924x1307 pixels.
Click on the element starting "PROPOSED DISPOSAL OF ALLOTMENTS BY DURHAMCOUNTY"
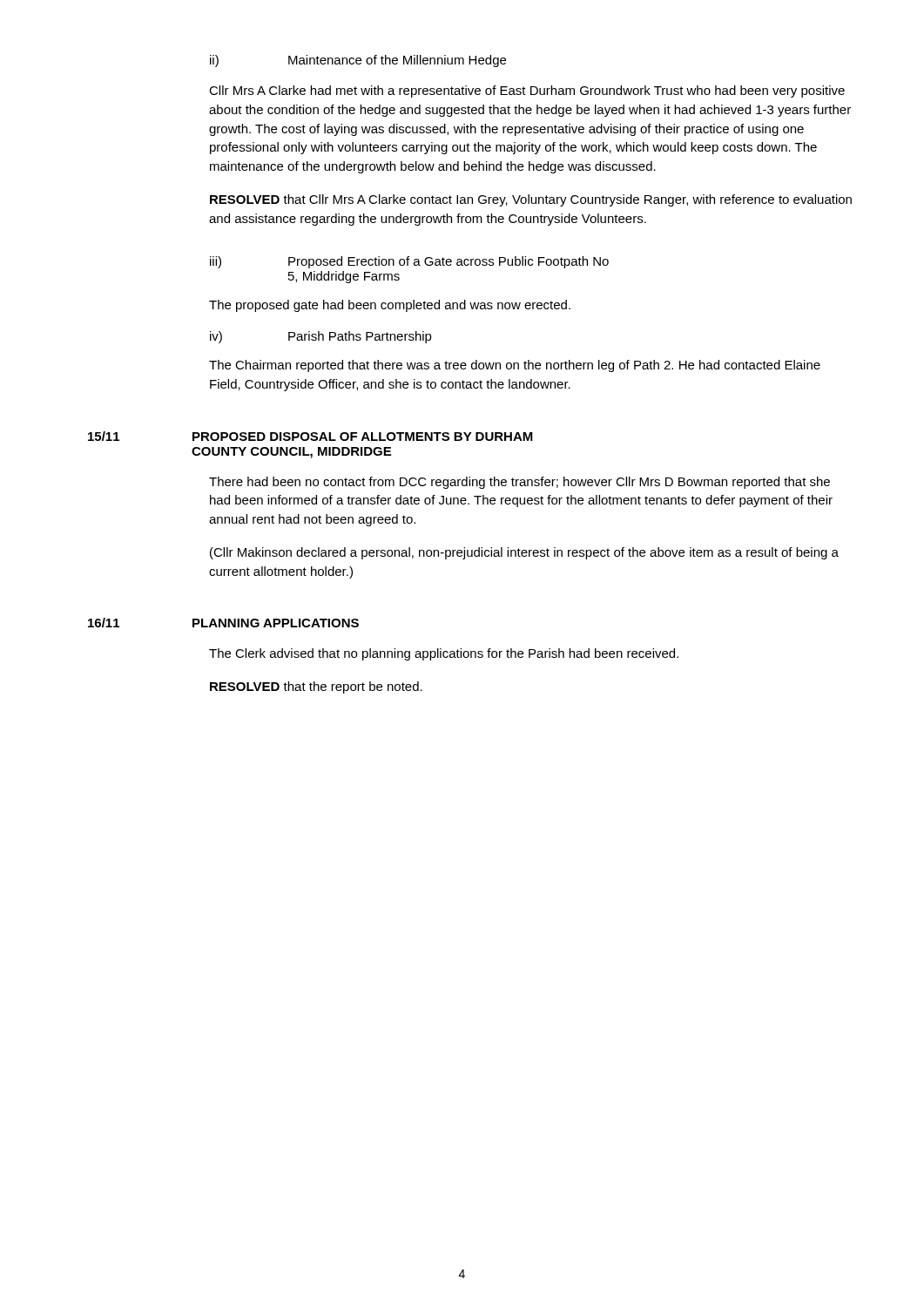coord(362,443)
